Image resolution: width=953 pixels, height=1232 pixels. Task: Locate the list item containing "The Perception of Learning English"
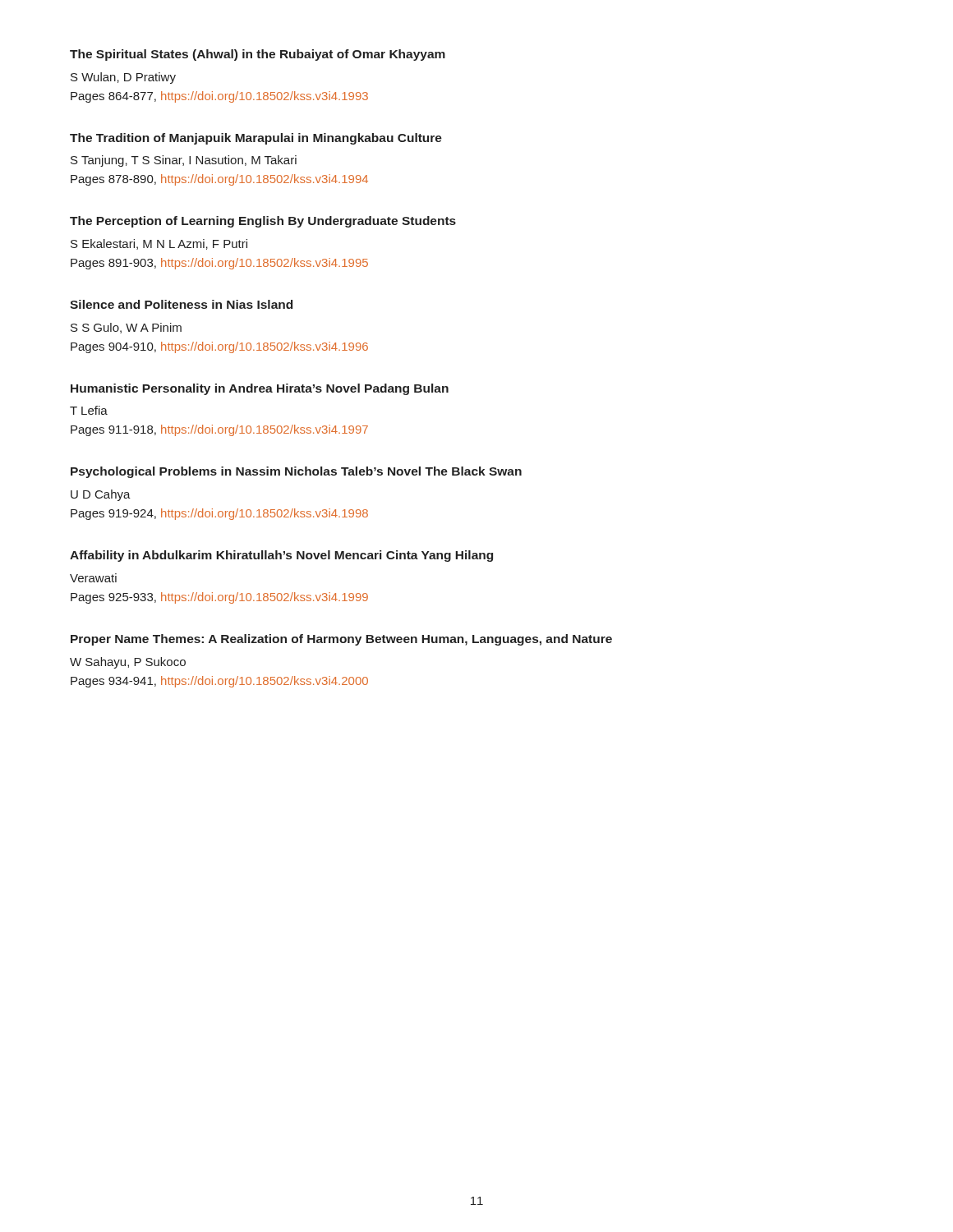pyautogui.click(x=263, y=222)
